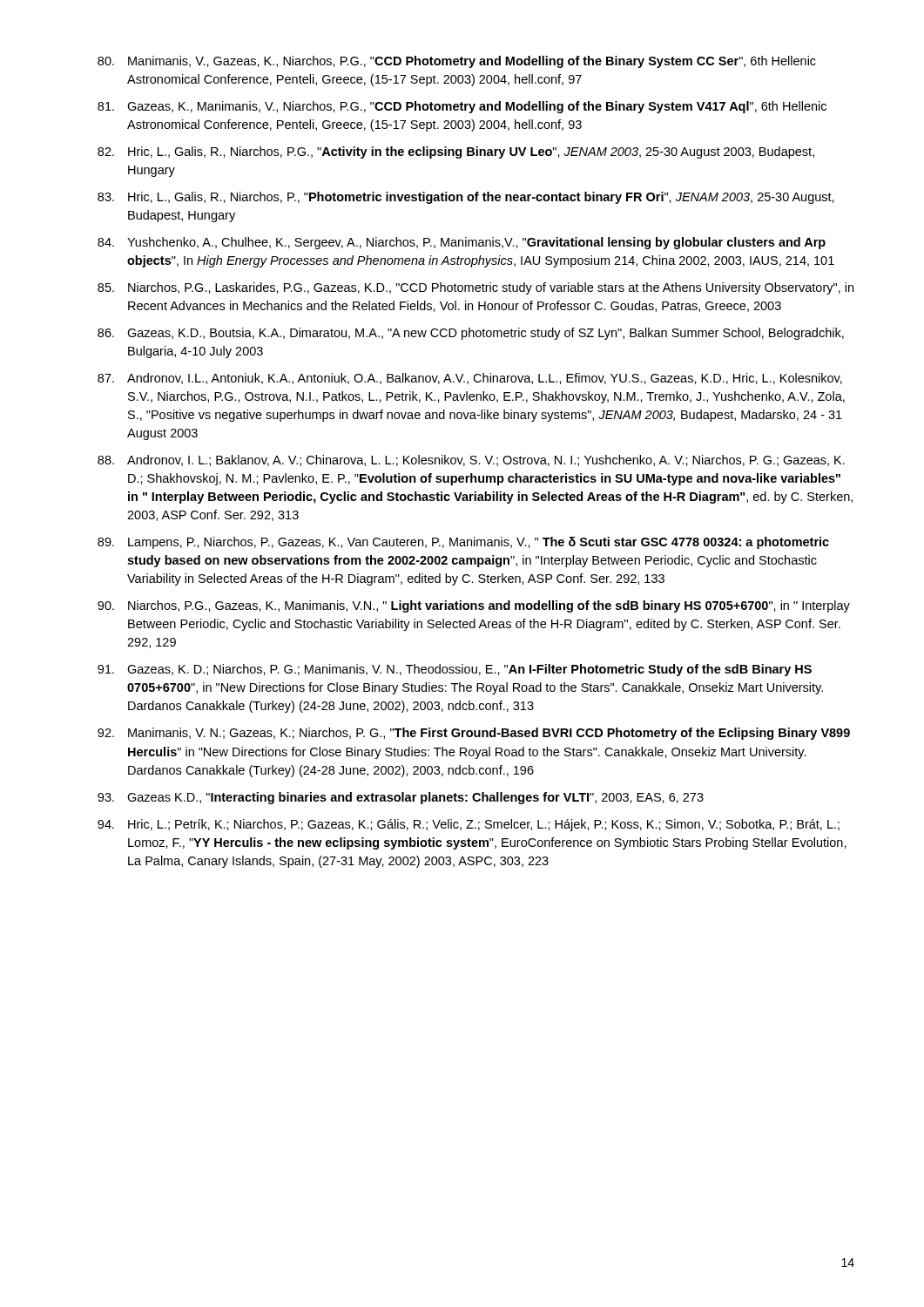
Task: Find the block starting "81. Gazeas, K., Manimanis, V., Niarchos,"
Action: [x=462, y=116]
